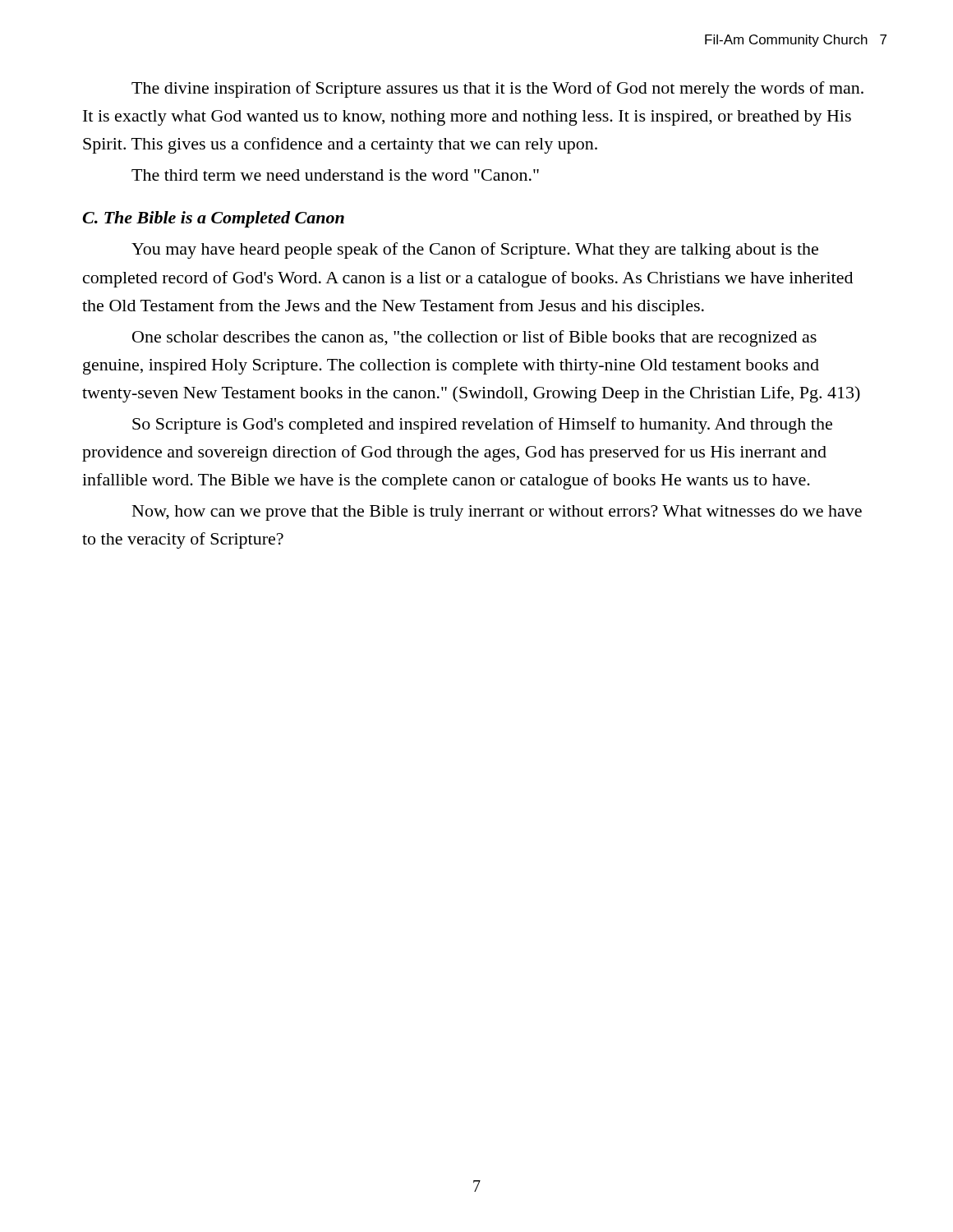
Task: Click on the text block containing "One scholar describes"
Action: [476, 365]
